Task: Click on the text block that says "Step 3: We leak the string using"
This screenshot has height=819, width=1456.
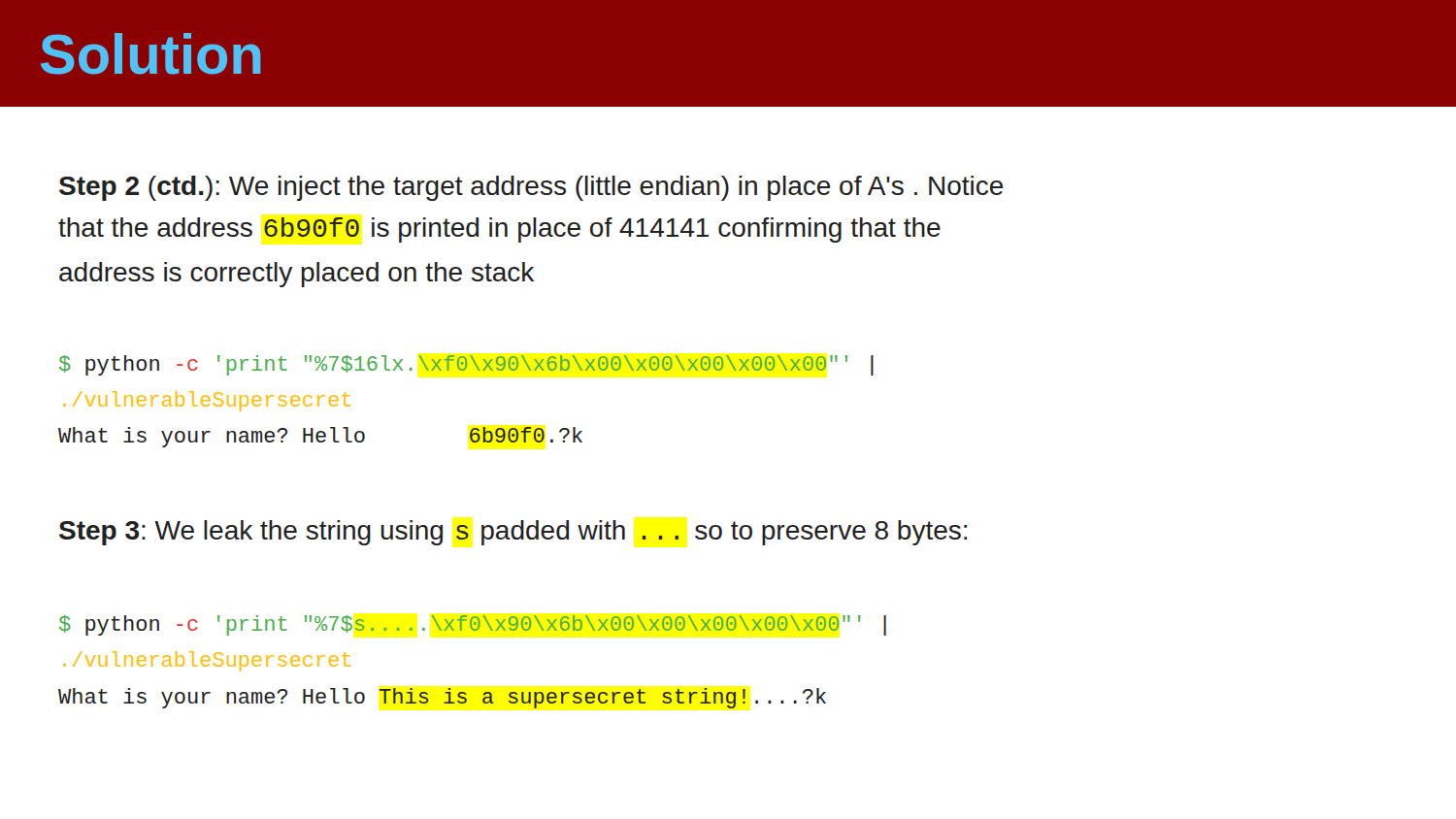Action: coord(514,531)
